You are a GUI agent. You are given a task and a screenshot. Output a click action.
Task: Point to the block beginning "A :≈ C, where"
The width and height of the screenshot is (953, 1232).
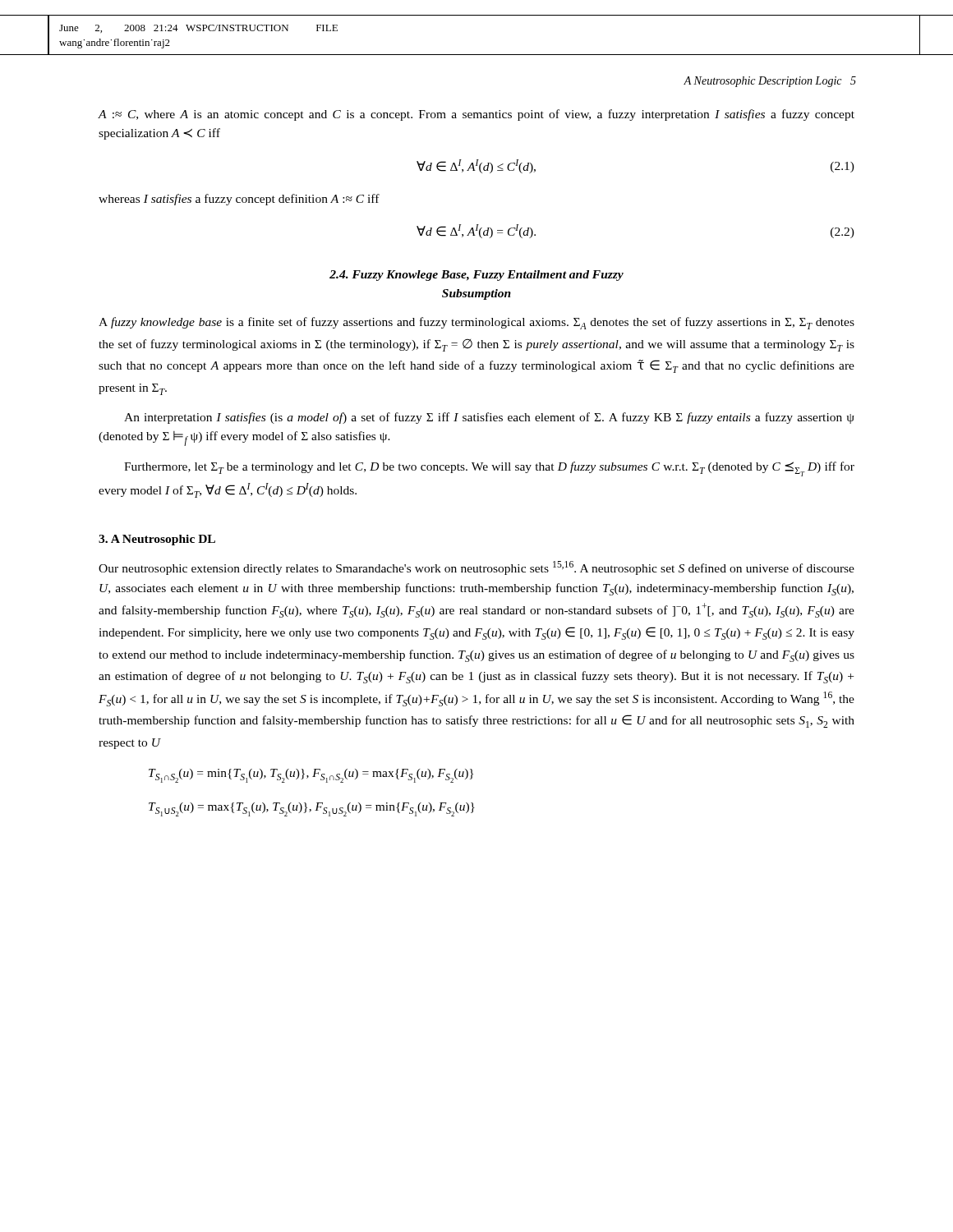tap(476, 123)
